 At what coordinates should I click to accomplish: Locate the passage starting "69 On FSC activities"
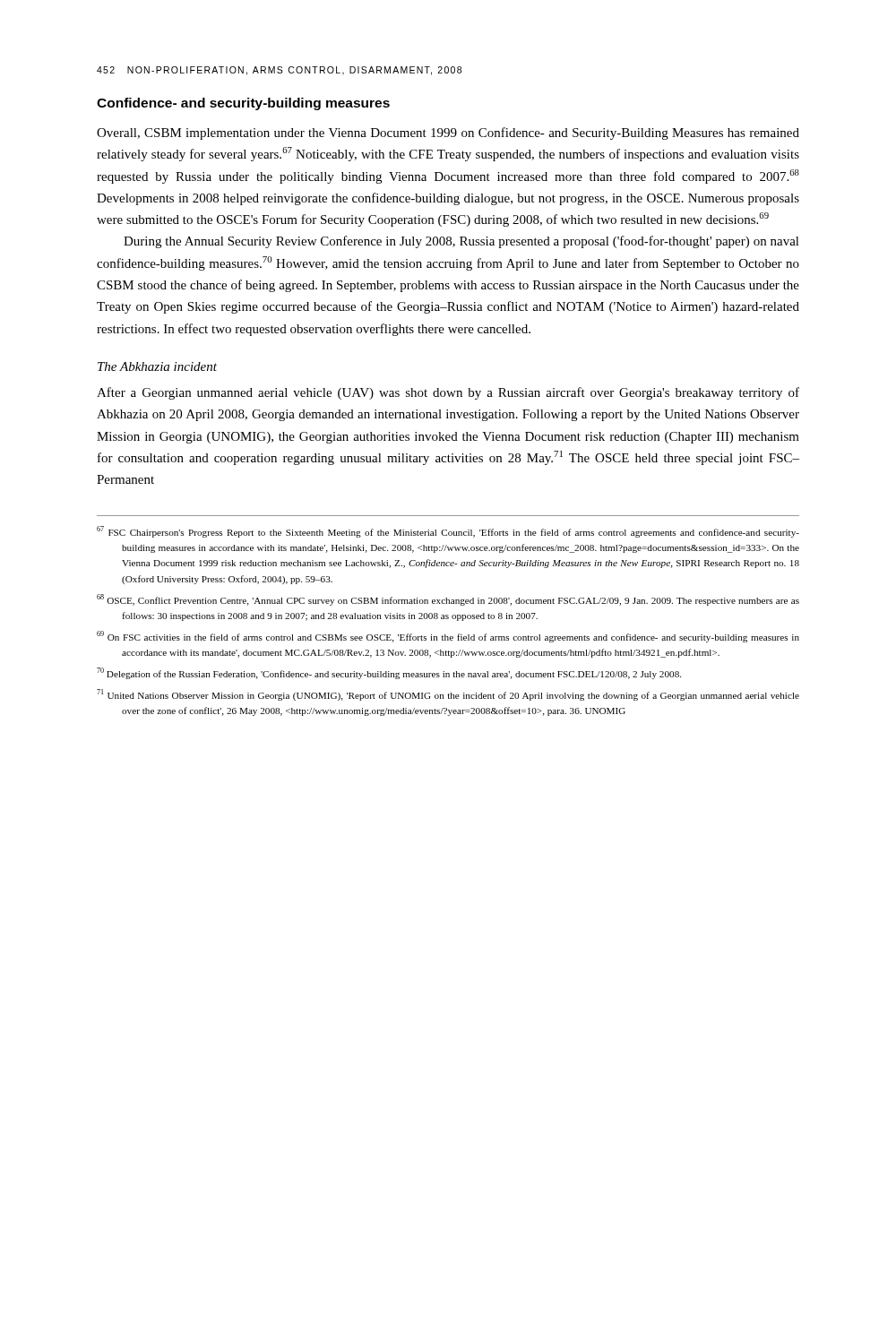[x=448, y=643]
